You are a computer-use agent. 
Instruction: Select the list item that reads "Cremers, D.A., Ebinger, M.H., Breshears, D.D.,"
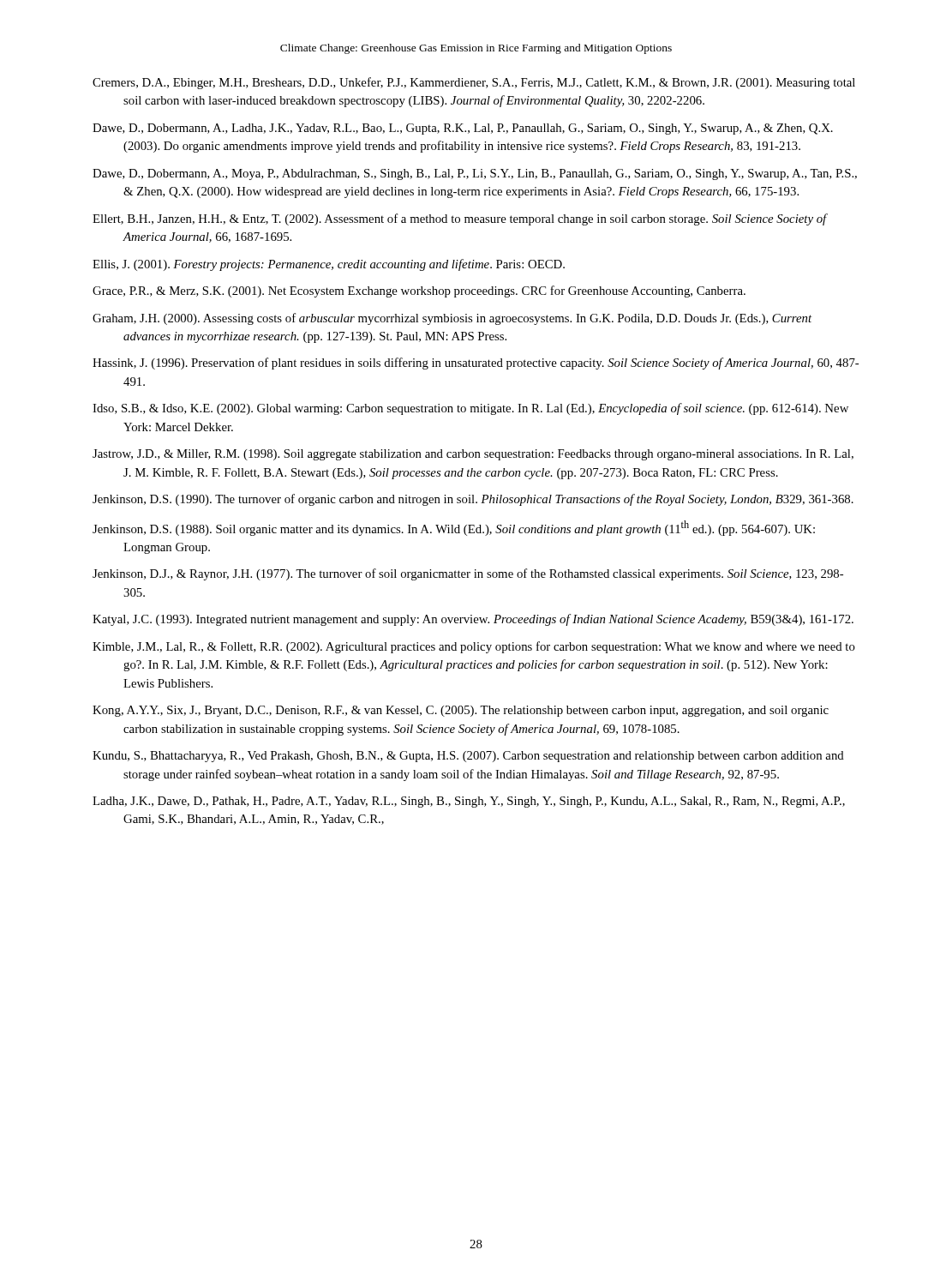[474, 91]
